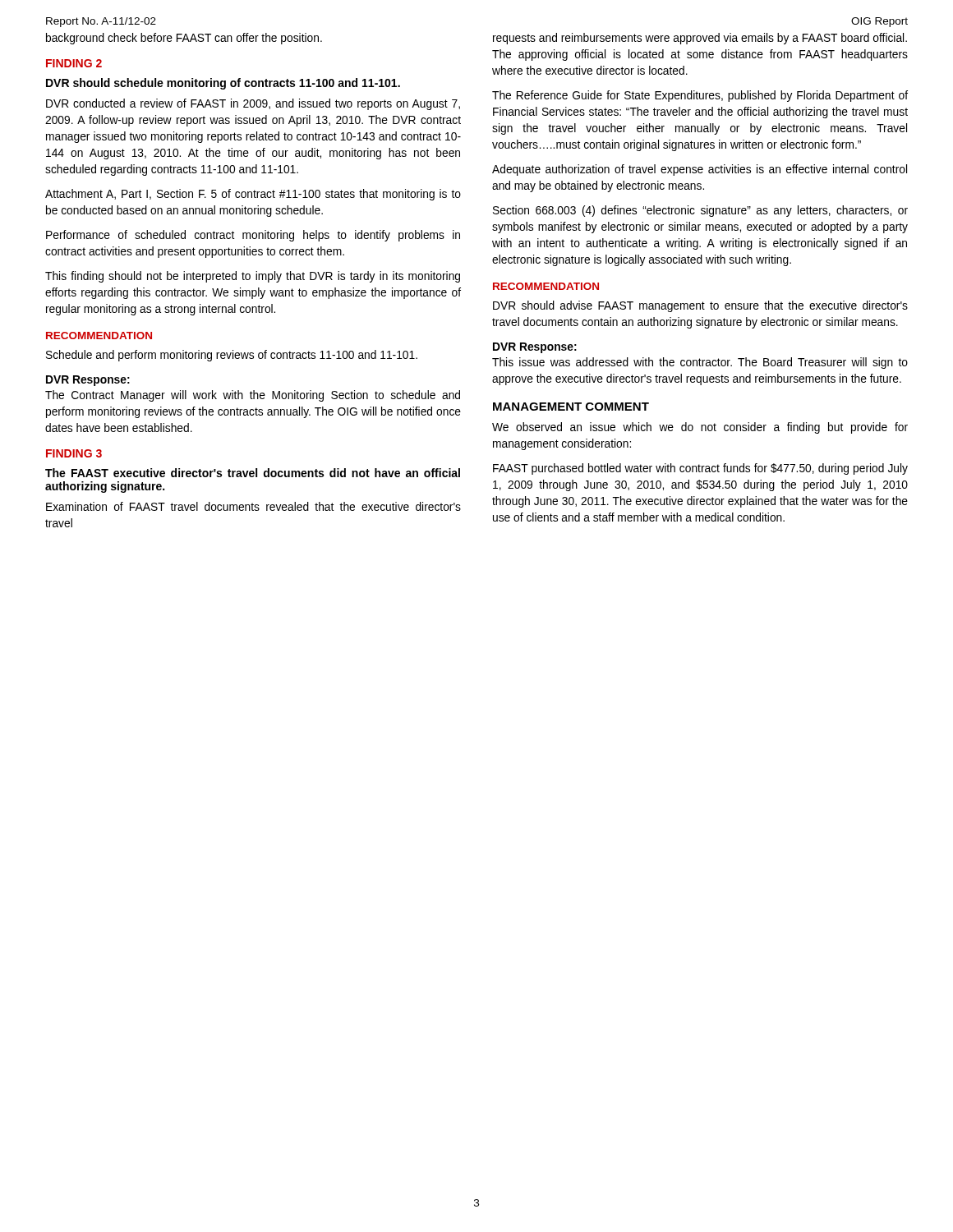Point to the block beginning "Adequate authorization of travel expense"
Screen dimensions: 1232x953
(700, 178)
